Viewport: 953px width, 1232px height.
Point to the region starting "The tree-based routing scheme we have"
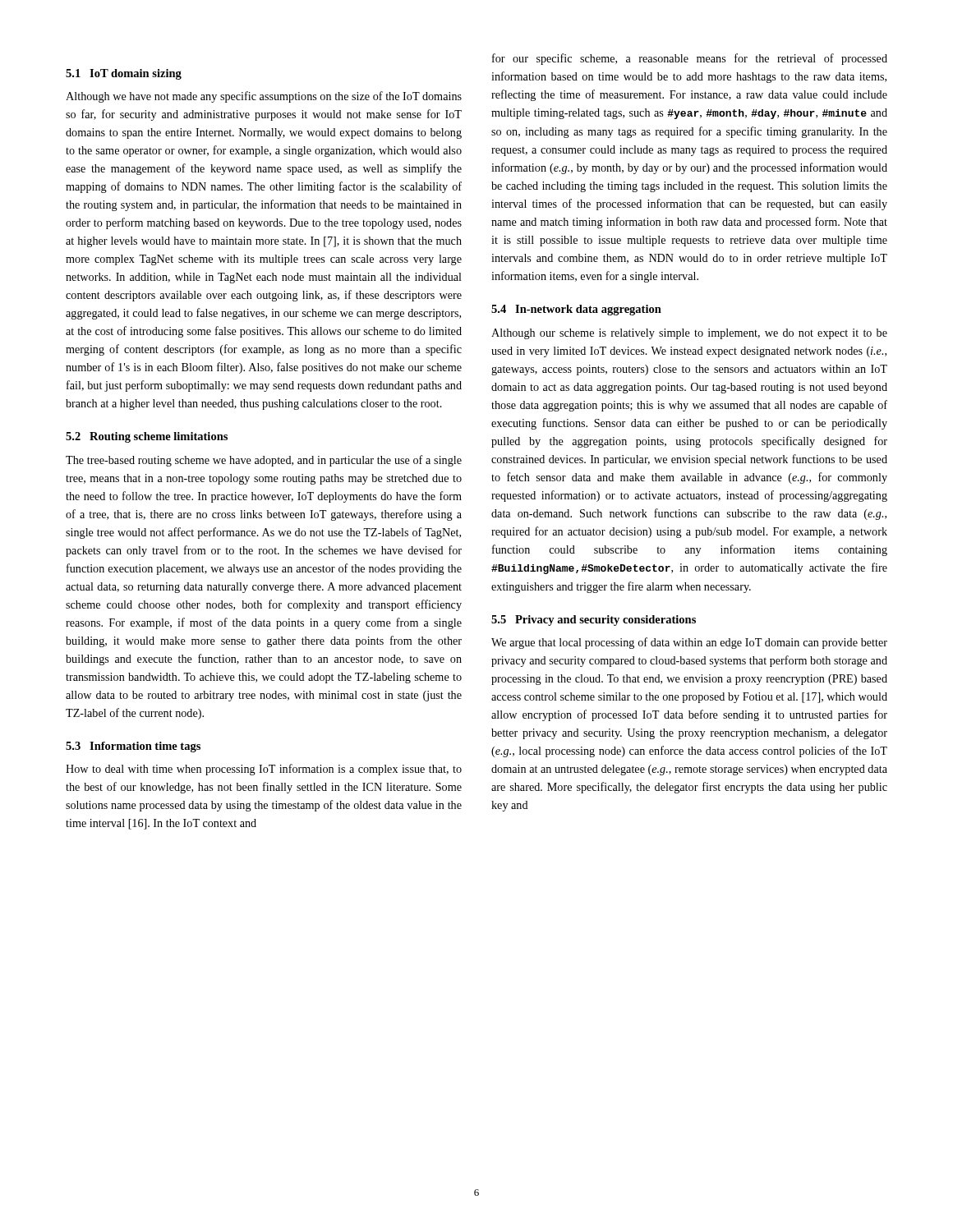click(x=264, y=586)
